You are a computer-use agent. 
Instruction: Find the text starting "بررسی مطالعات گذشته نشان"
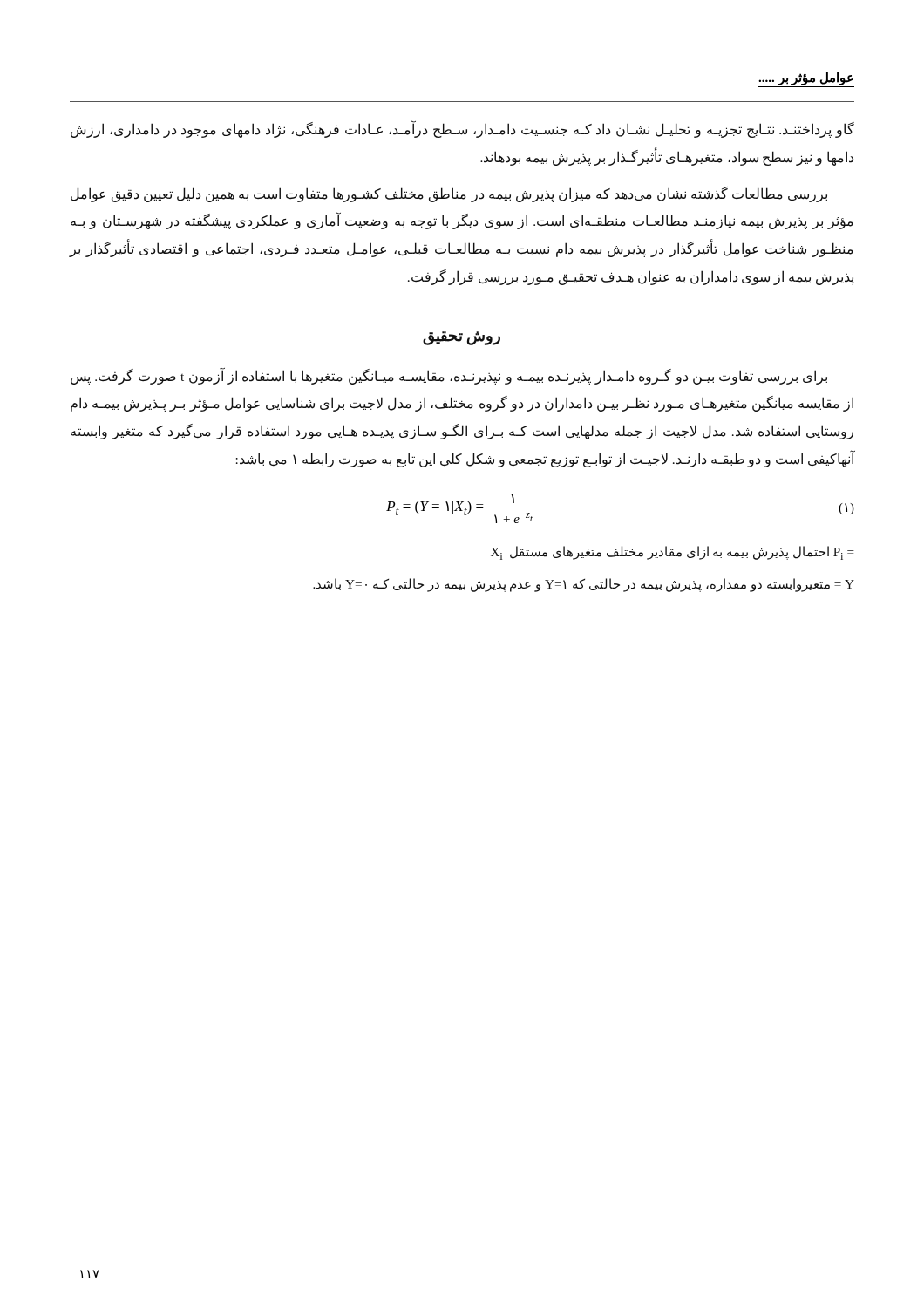462,235
